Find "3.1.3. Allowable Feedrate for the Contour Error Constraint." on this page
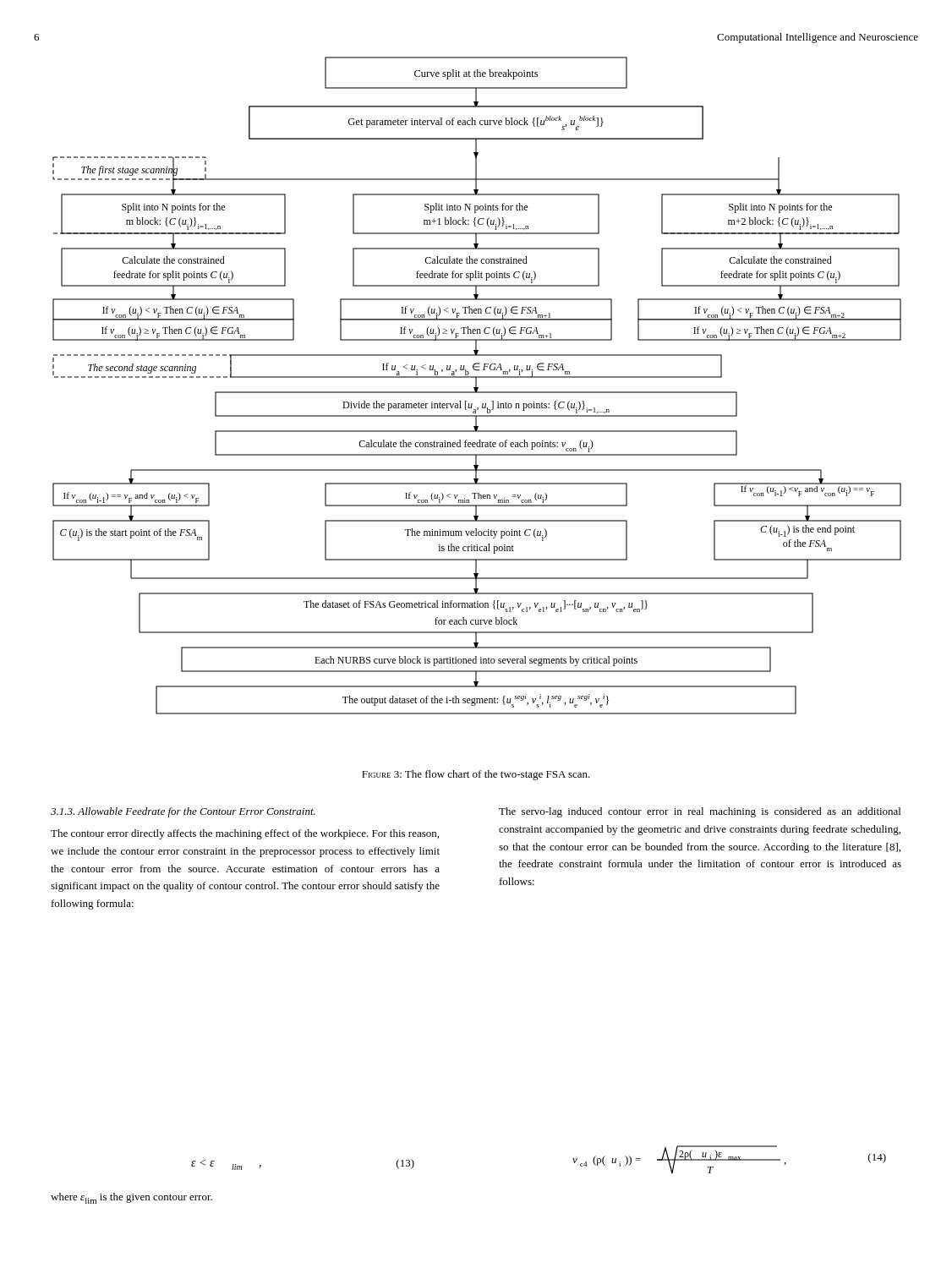952x1268 pixels. tap(183, 811)
